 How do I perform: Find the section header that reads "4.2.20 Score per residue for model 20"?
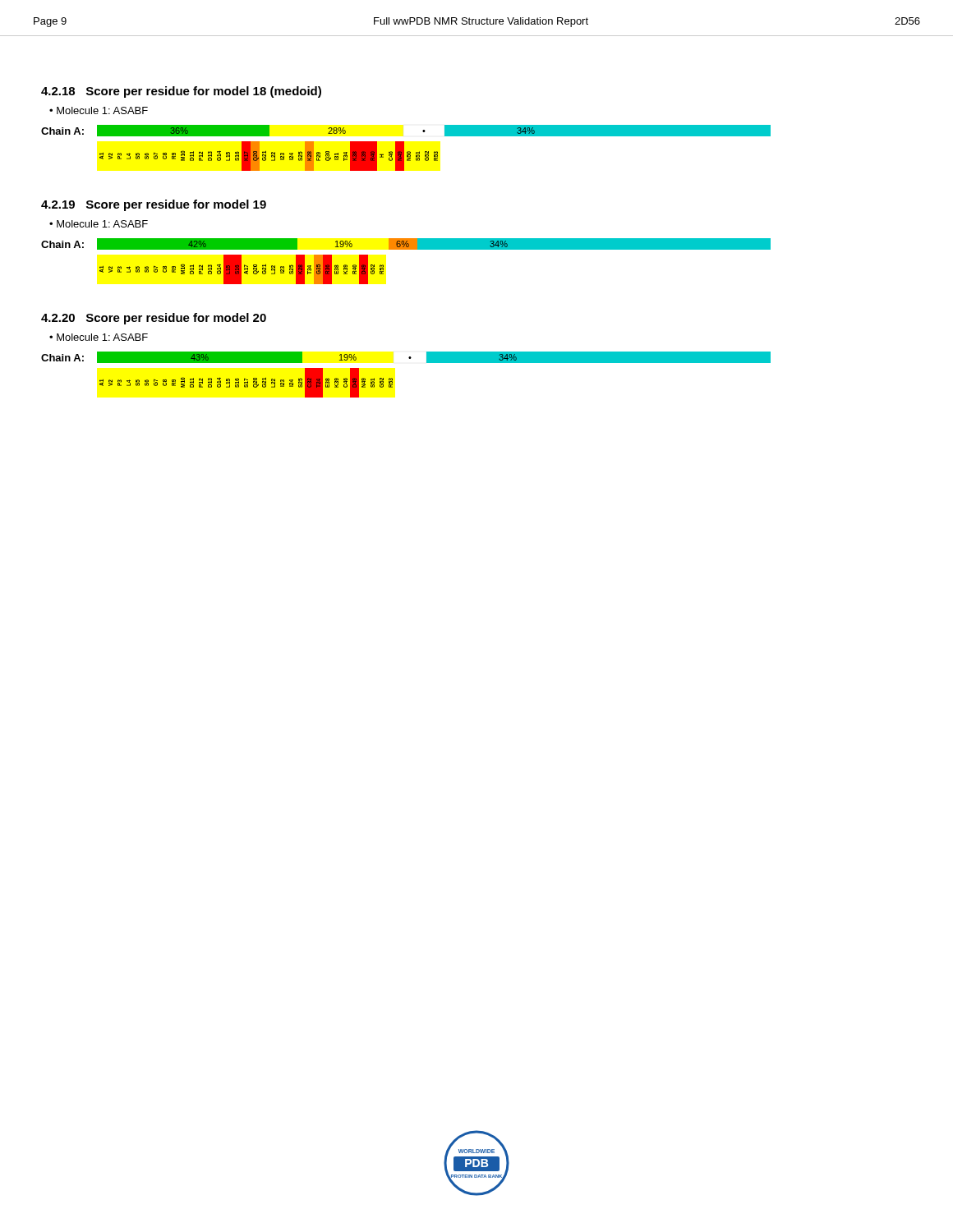coord(154,317)
